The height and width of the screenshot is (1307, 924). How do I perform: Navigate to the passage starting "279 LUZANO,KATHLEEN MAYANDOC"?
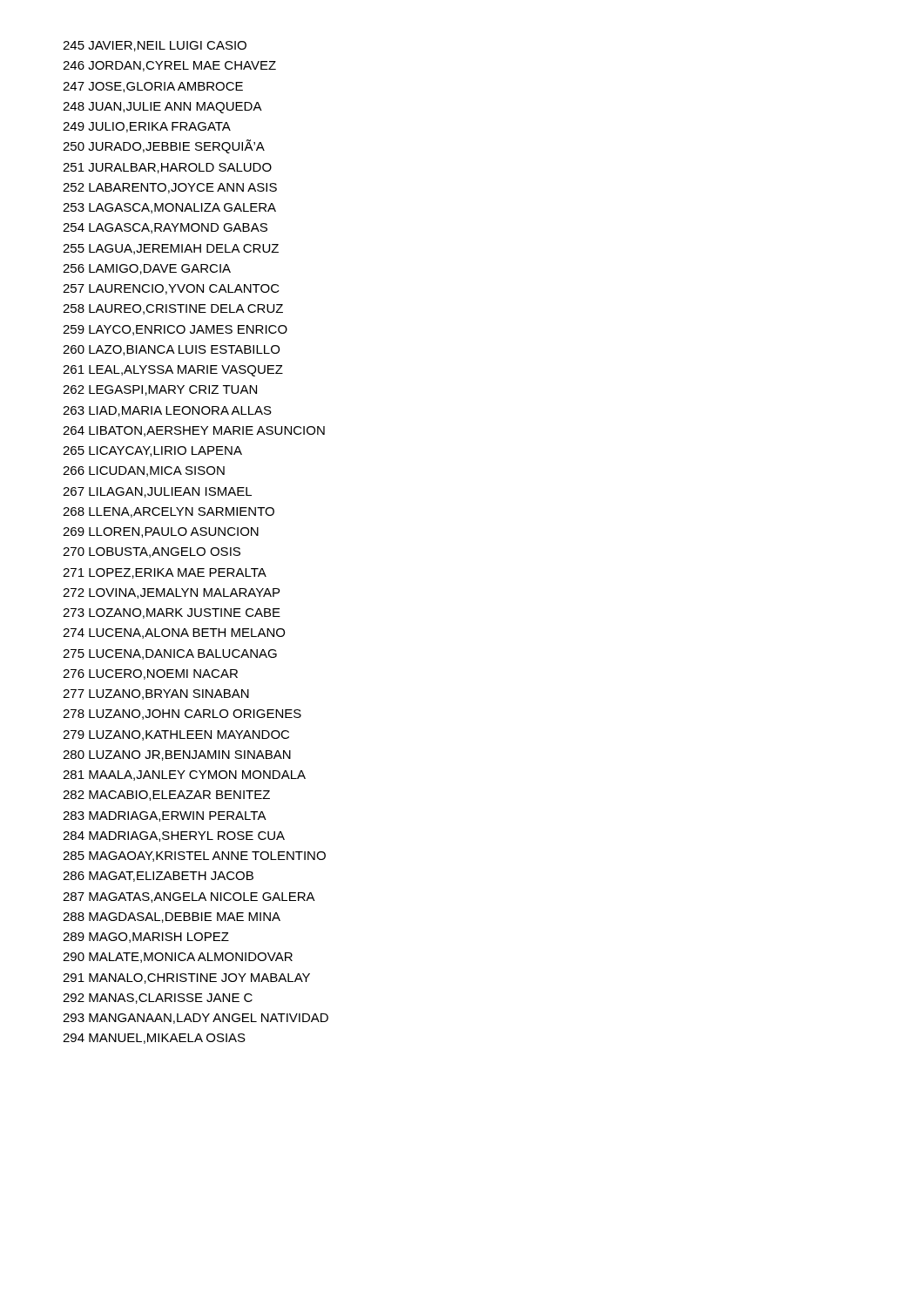[x=176, y=734]
